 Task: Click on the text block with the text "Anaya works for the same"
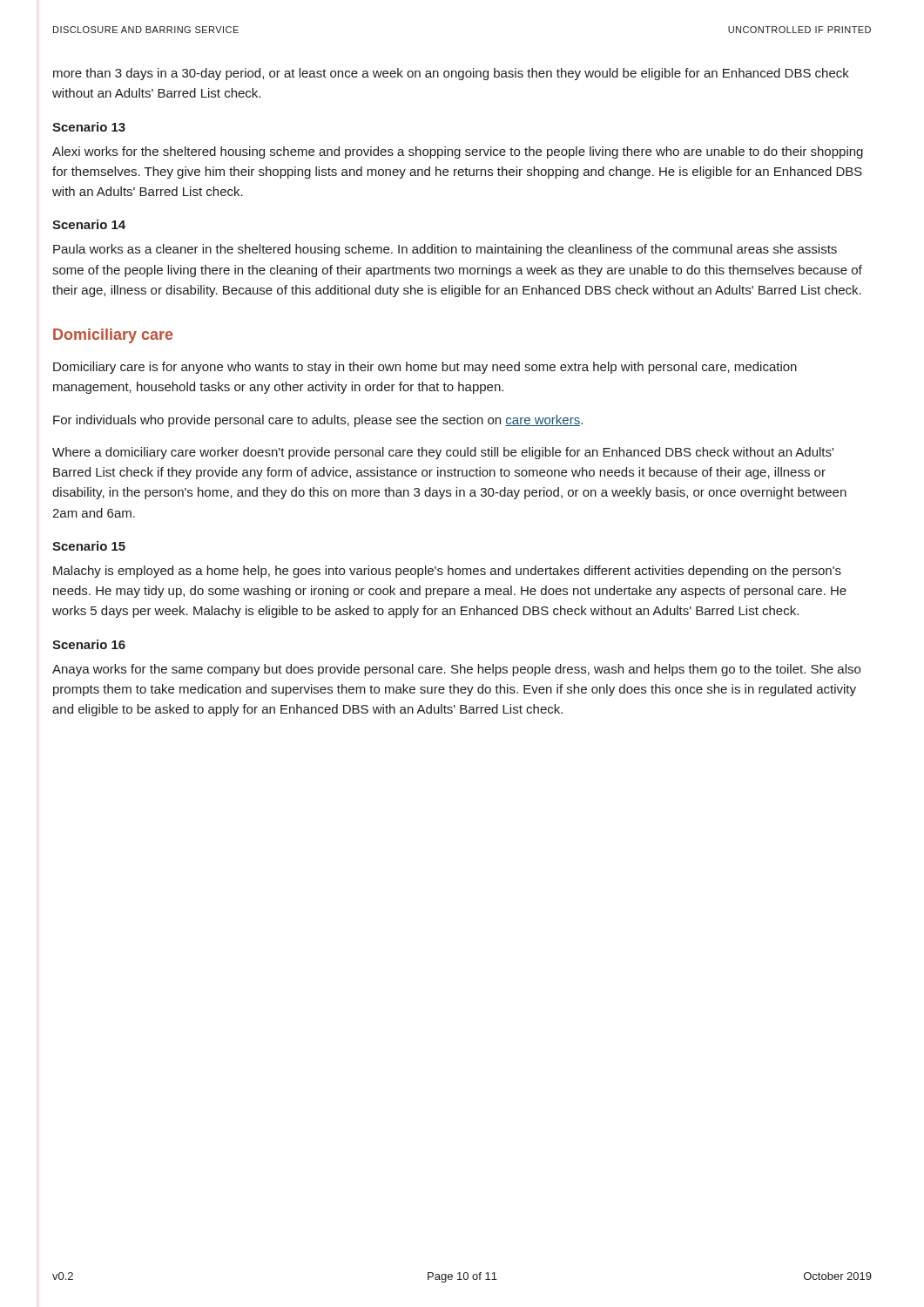[x=457, y=689]
